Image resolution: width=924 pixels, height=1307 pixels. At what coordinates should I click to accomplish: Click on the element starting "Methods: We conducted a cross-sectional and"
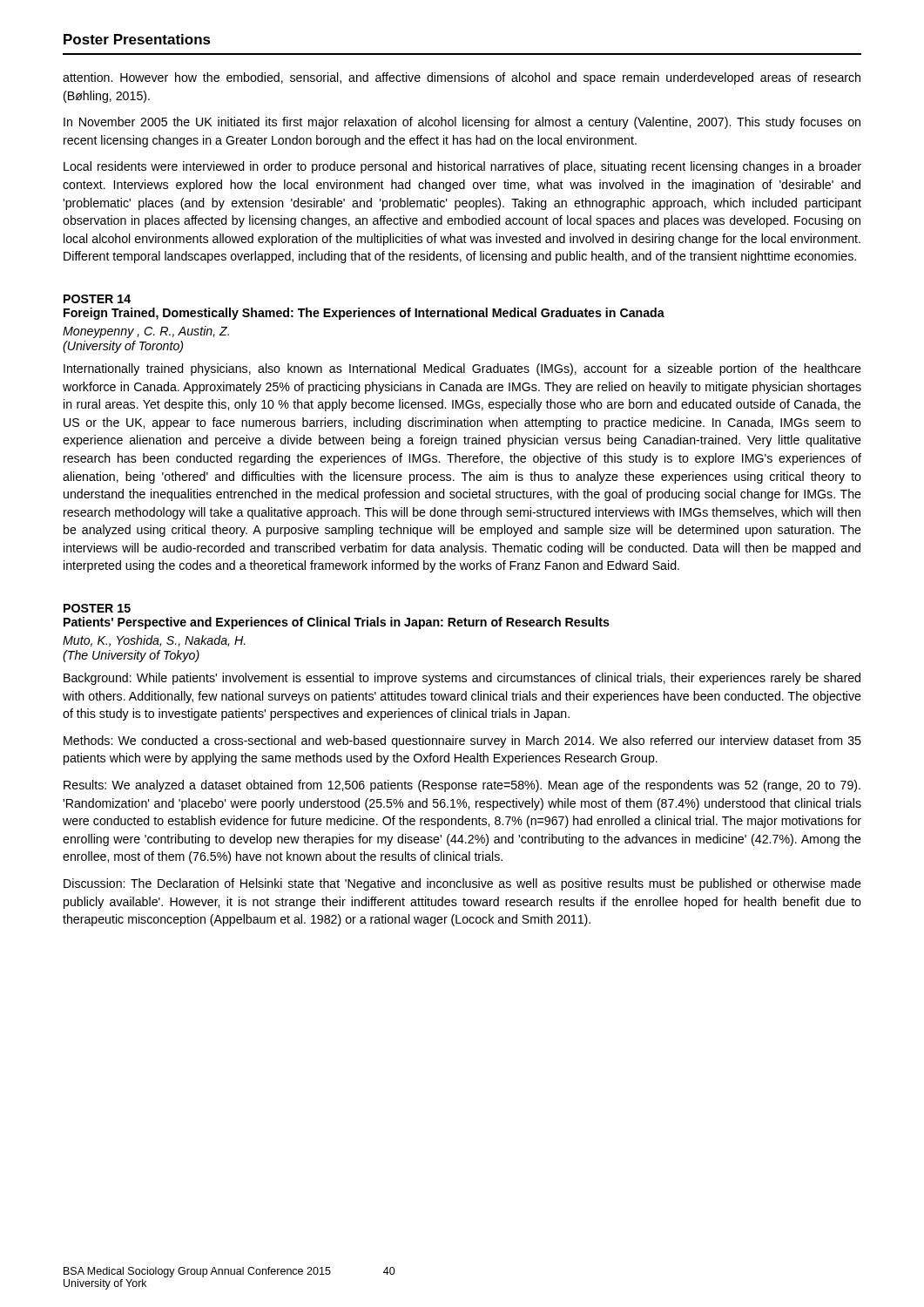(x=462, y=749)
